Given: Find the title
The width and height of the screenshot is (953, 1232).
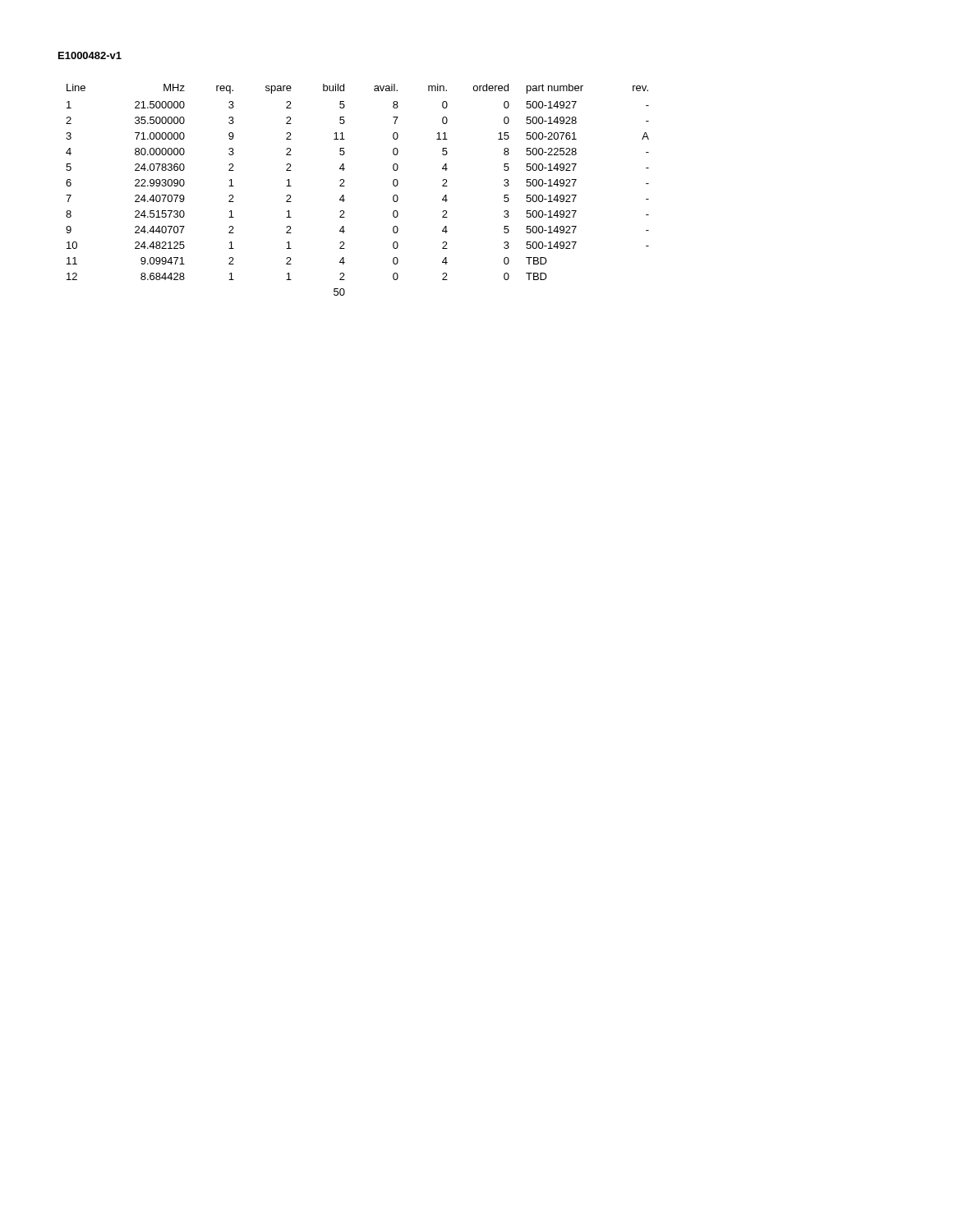Looking at the screenshot, I should click(x=90, y=55).
